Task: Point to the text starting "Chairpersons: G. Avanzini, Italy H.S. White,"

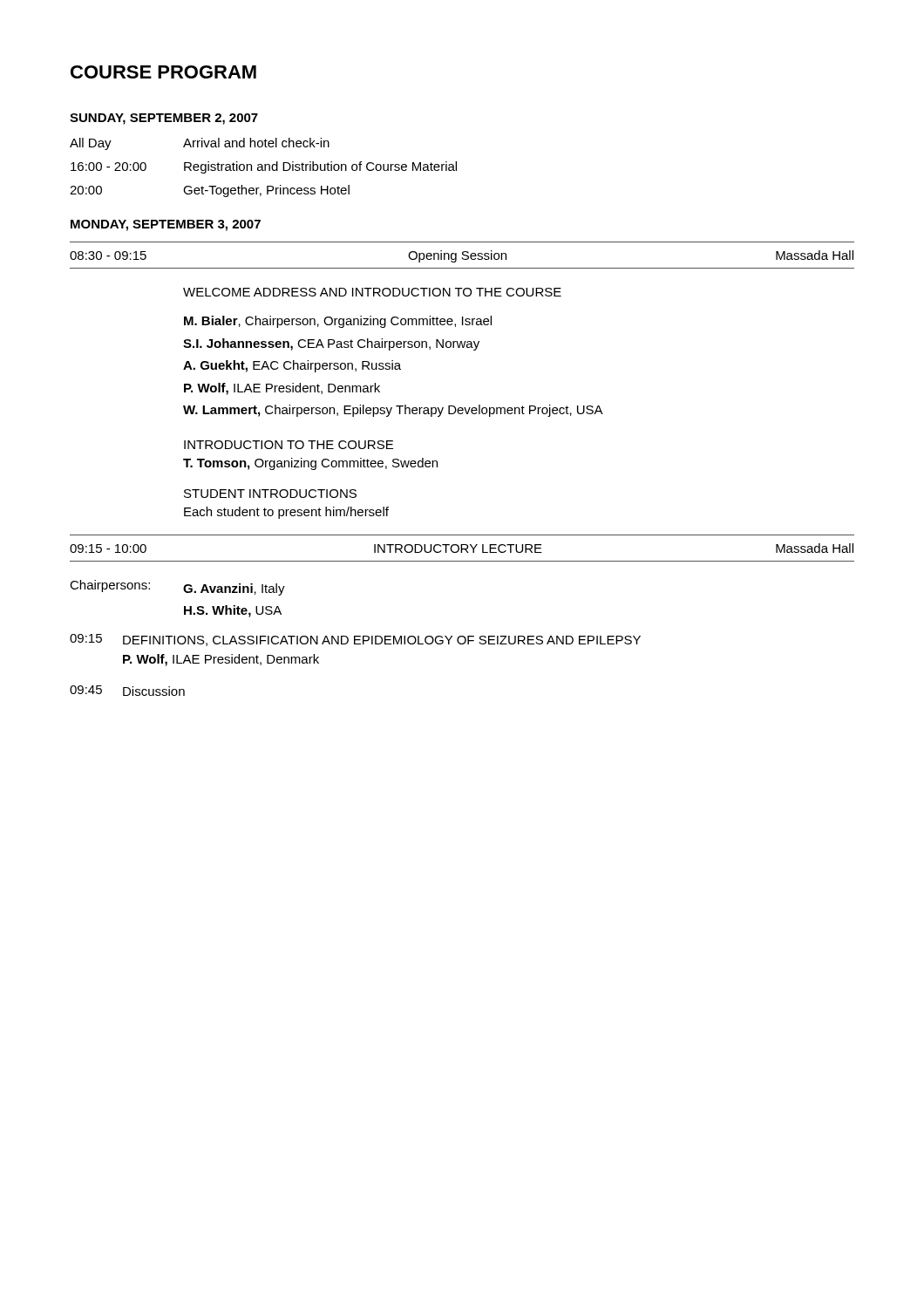Action: [x=177, y=599]
